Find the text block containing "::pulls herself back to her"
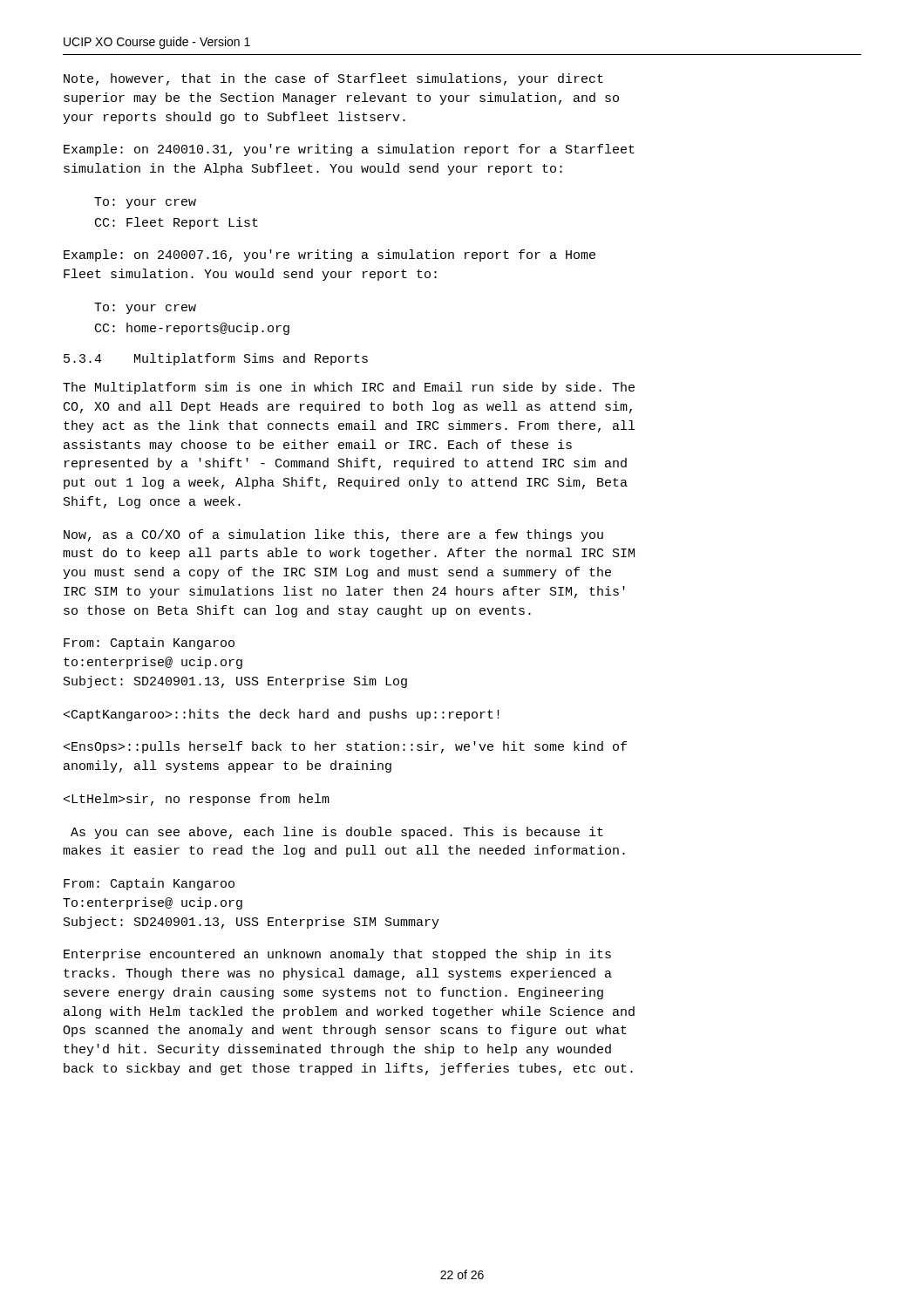This screenshot has height=1308, width=924. click(345, 757)
